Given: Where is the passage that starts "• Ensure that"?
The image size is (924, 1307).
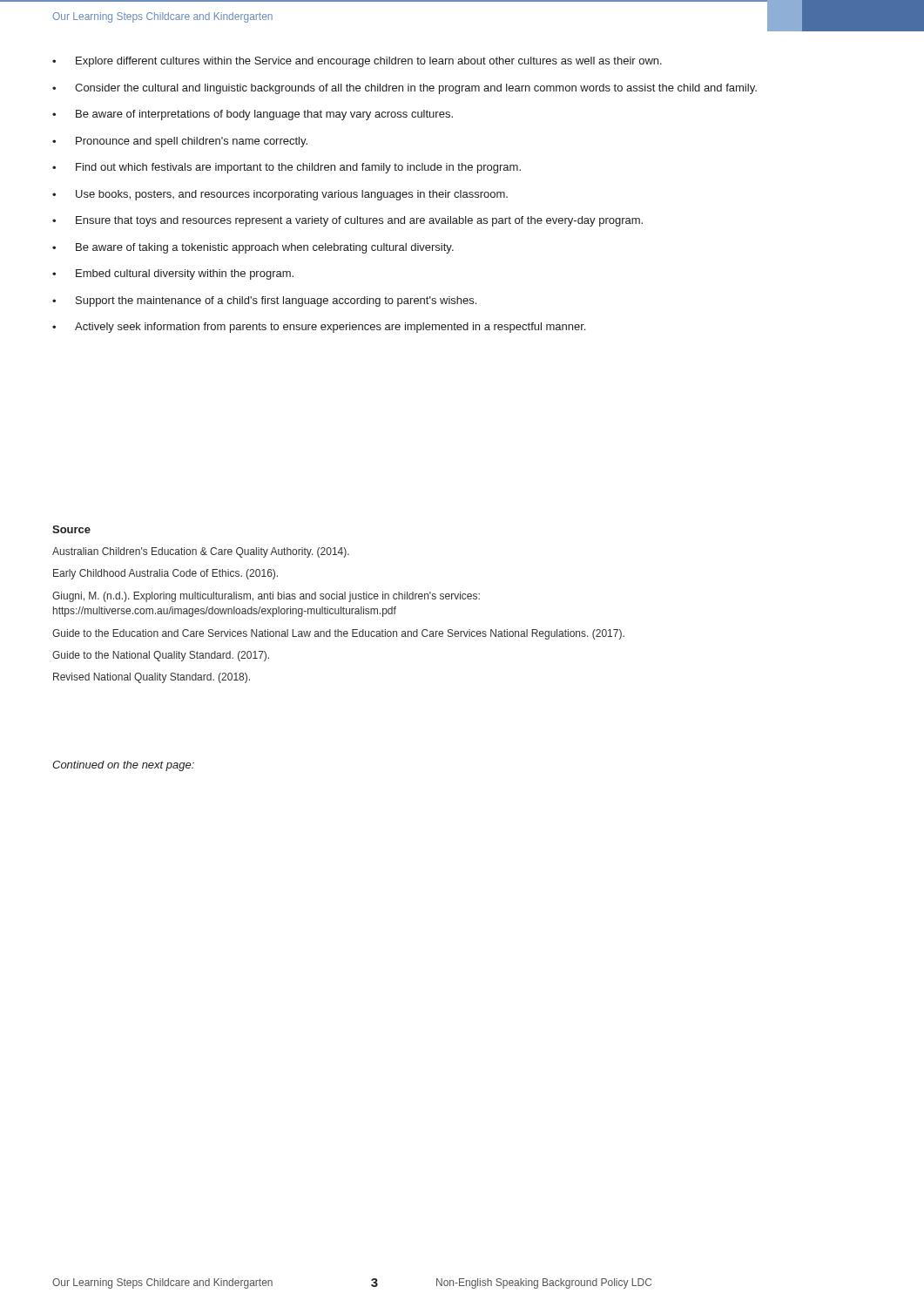Looking at the screenshot, I should click(427, 221).
